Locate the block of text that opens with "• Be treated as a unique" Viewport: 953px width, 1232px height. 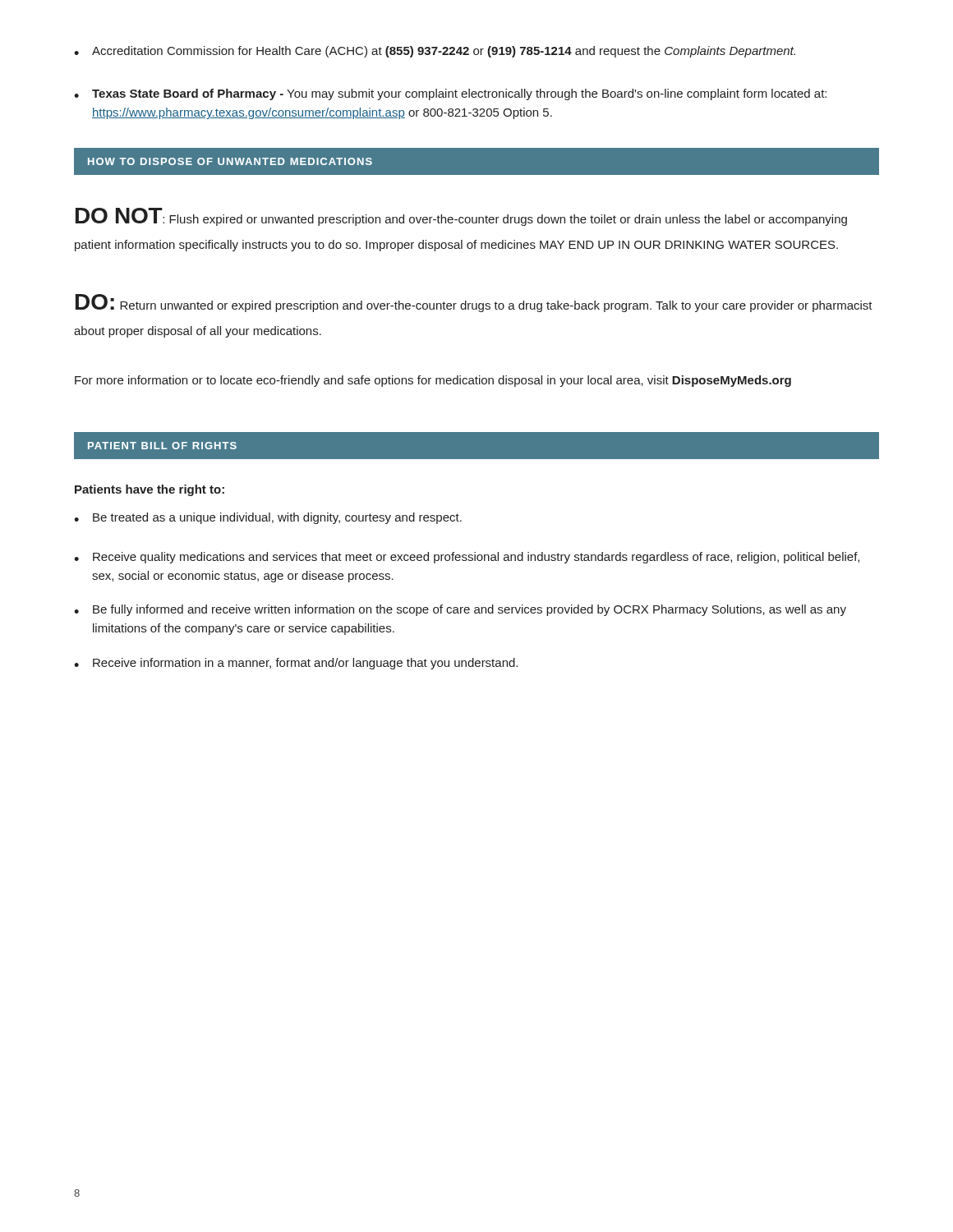coord(268,518)
